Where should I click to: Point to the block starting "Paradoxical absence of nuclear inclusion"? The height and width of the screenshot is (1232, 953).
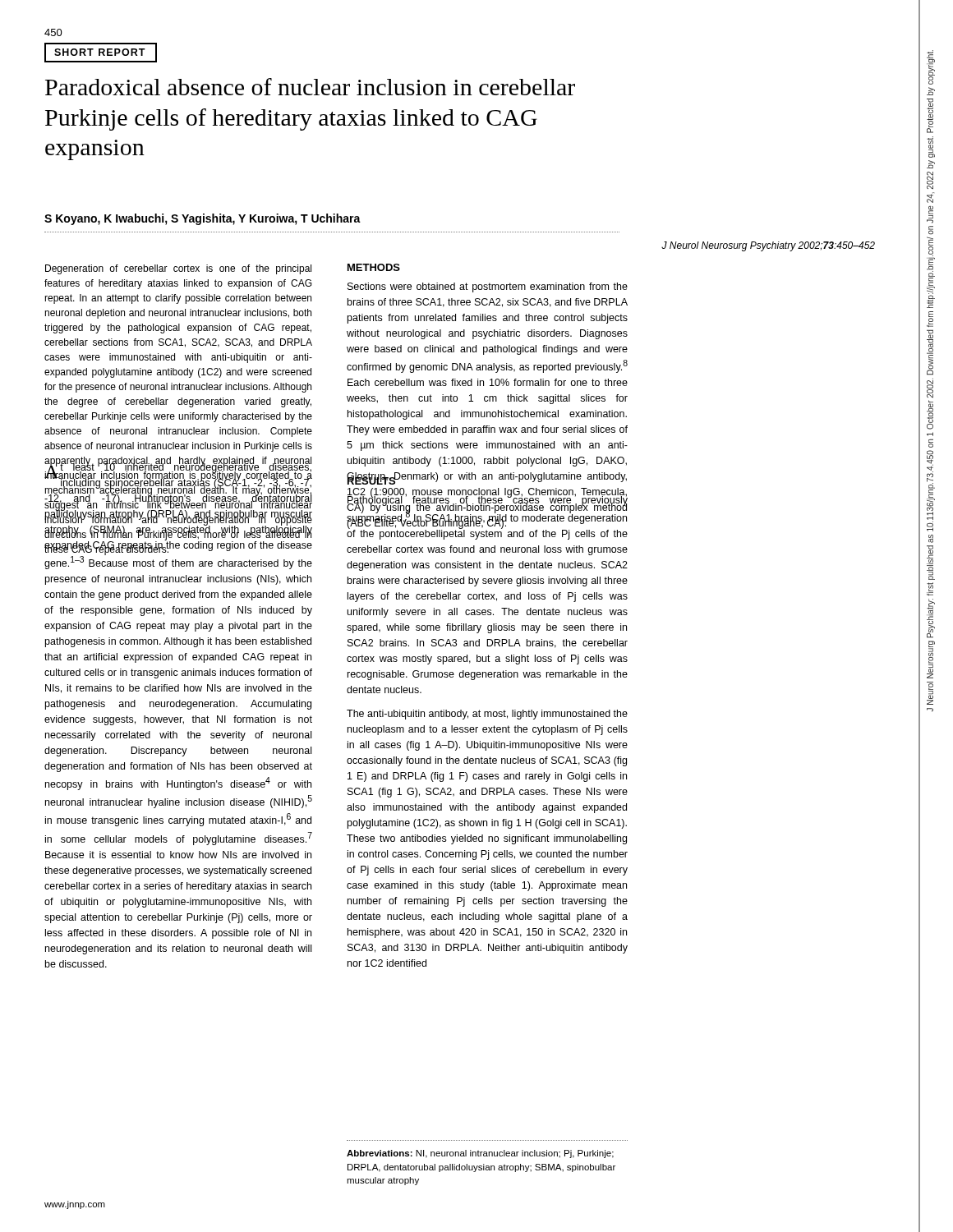click(x=332, y=117)
